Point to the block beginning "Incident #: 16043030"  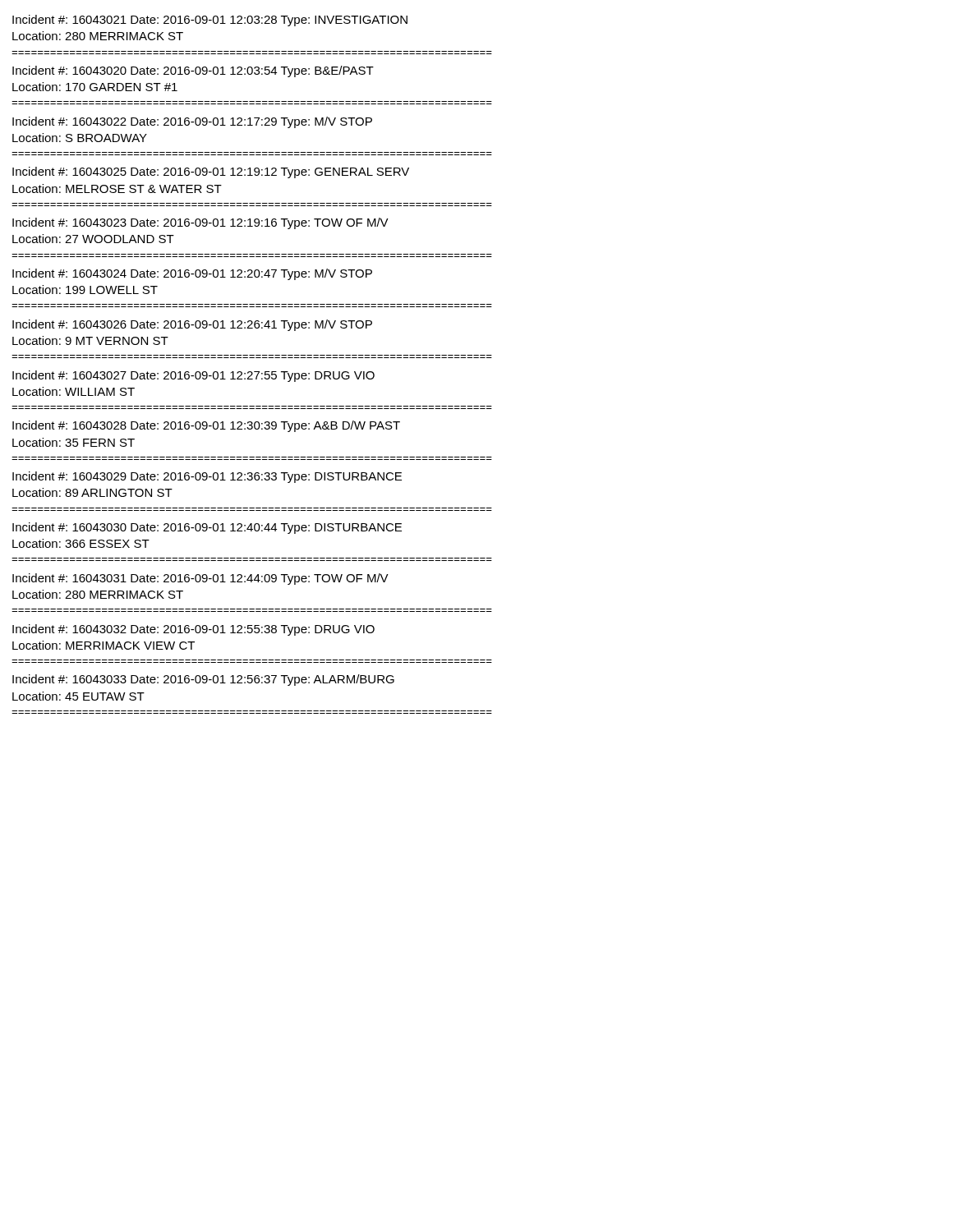click(207, 528)
